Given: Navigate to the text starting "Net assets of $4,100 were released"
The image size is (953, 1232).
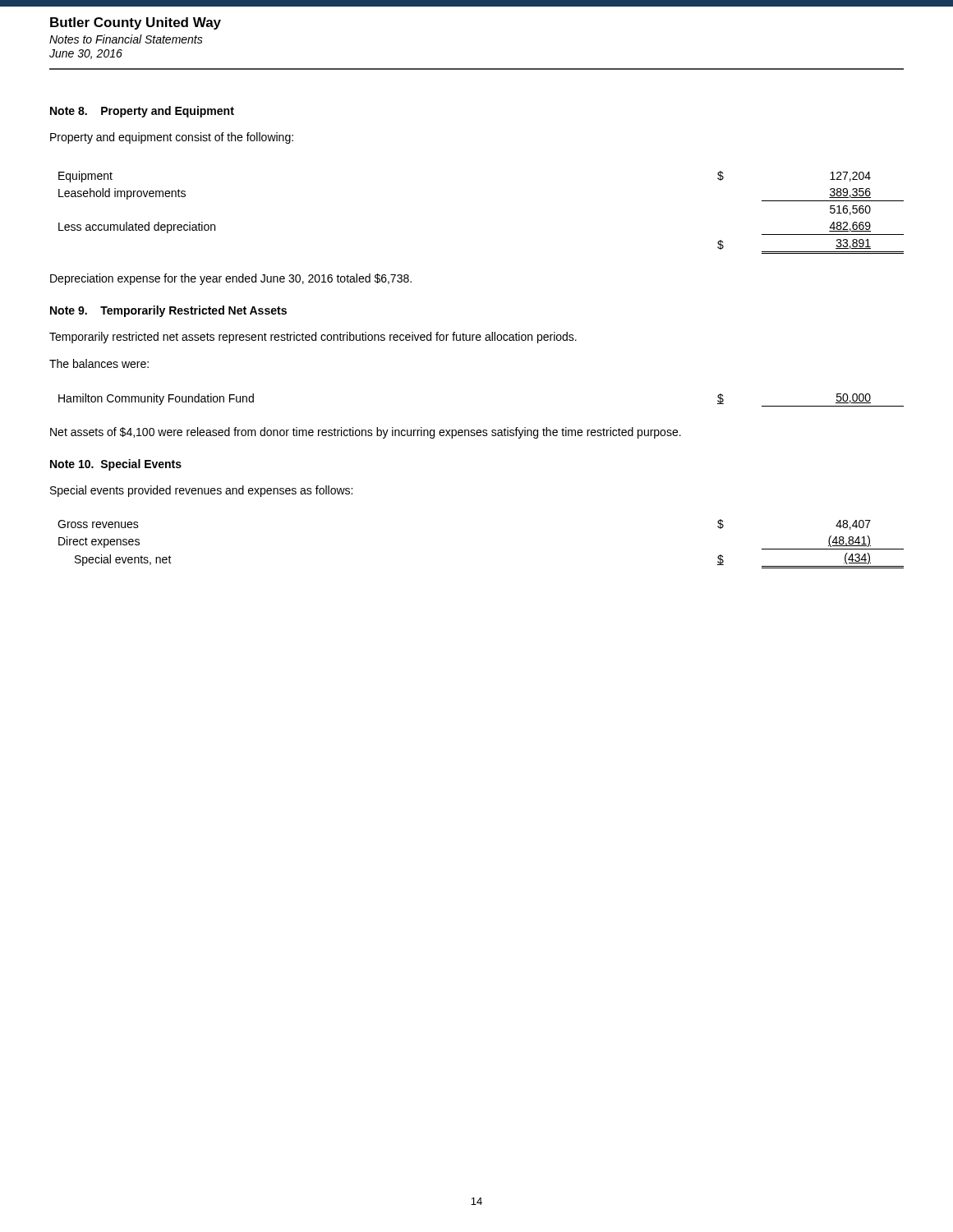Looking at the screenshot, I should [x=365, y=432].
